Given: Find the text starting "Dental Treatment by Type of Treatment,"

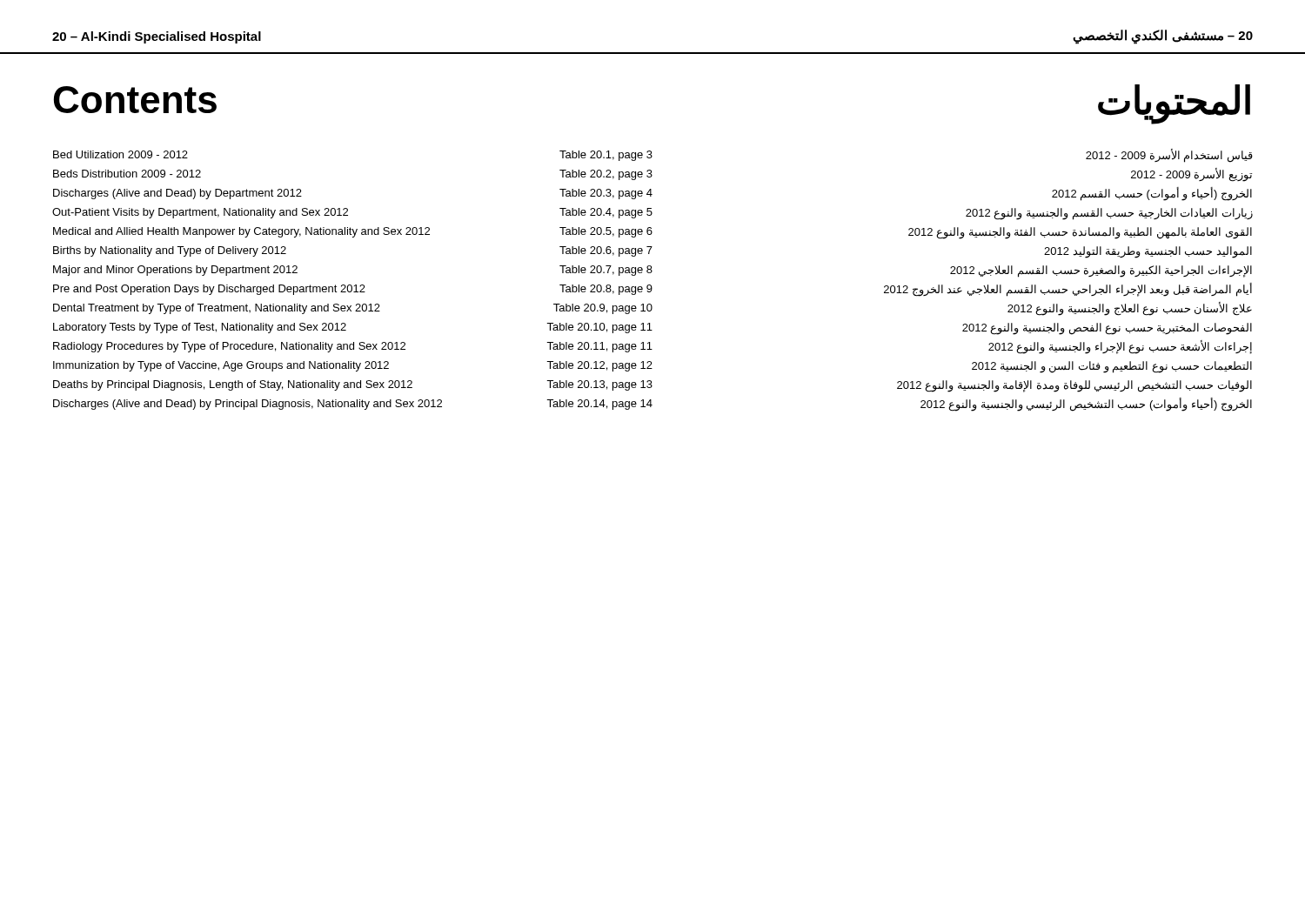Looking at the screenshot, I should 352,307.
